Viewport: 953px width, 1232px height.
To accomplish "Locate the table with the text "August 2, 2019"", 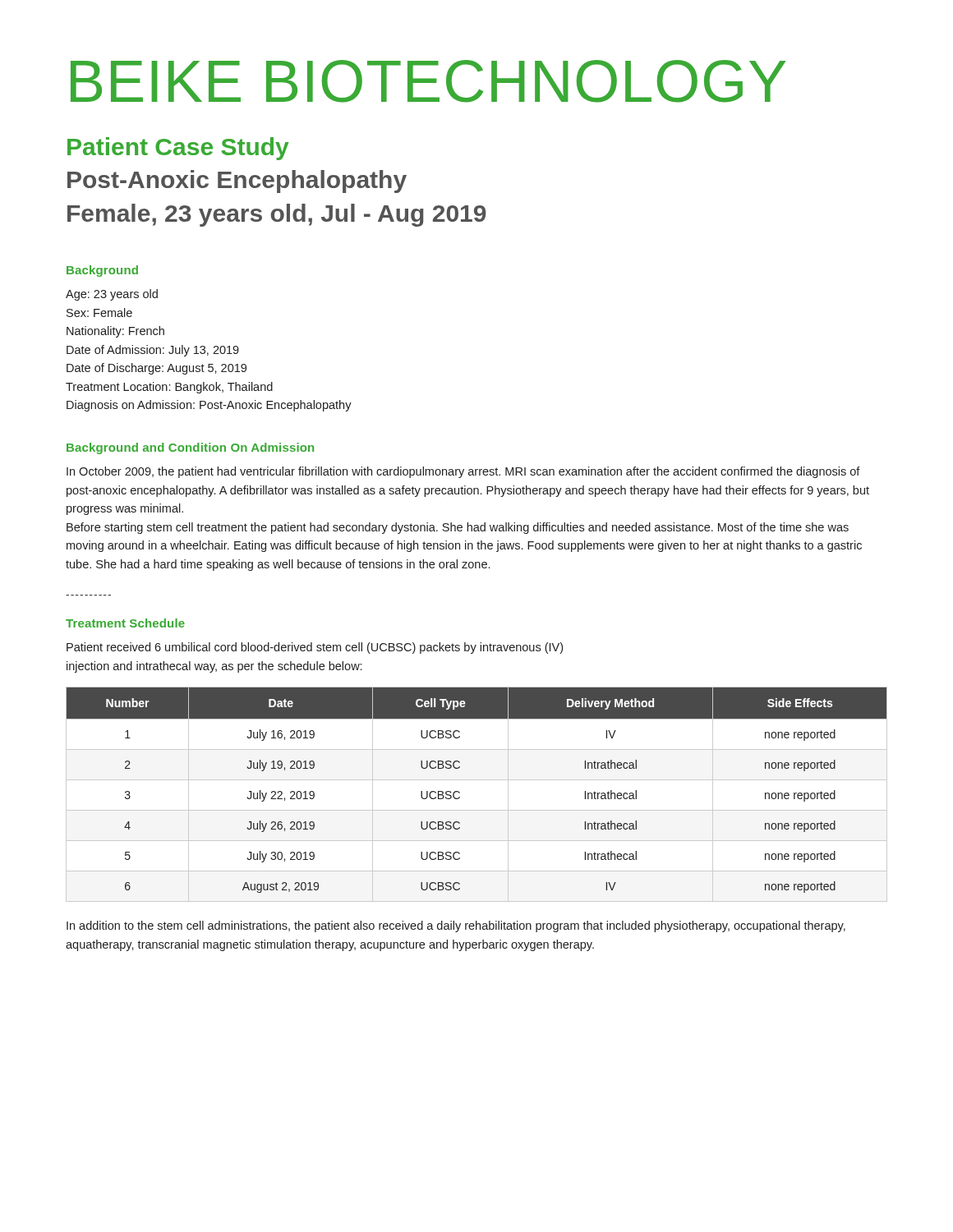I will click(476, 794).
